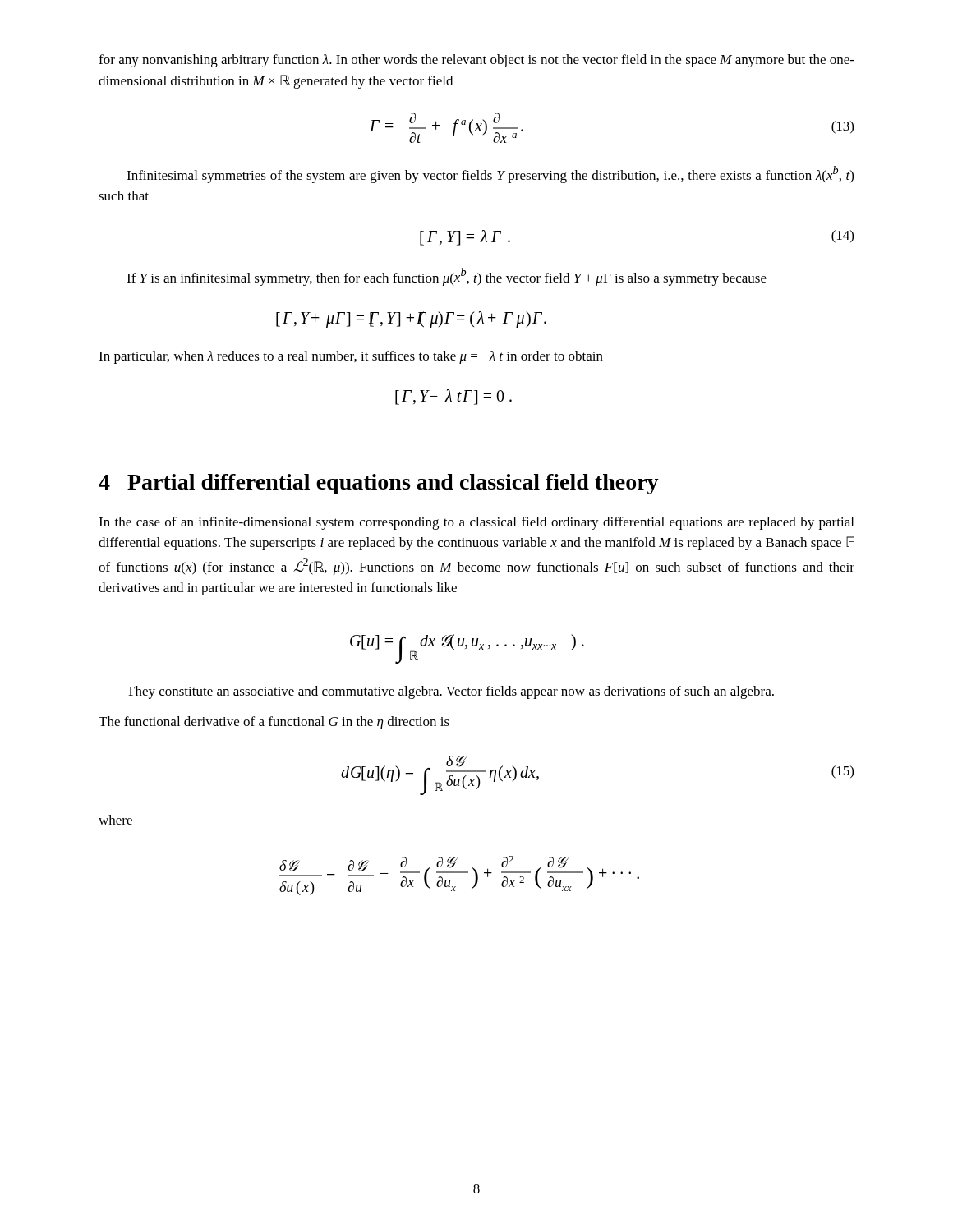The width and height of the screenshot is (953, 1232).
Task: Select the block starting "d G [ u ]( η ) ="
Action: [x=425, y=775]
